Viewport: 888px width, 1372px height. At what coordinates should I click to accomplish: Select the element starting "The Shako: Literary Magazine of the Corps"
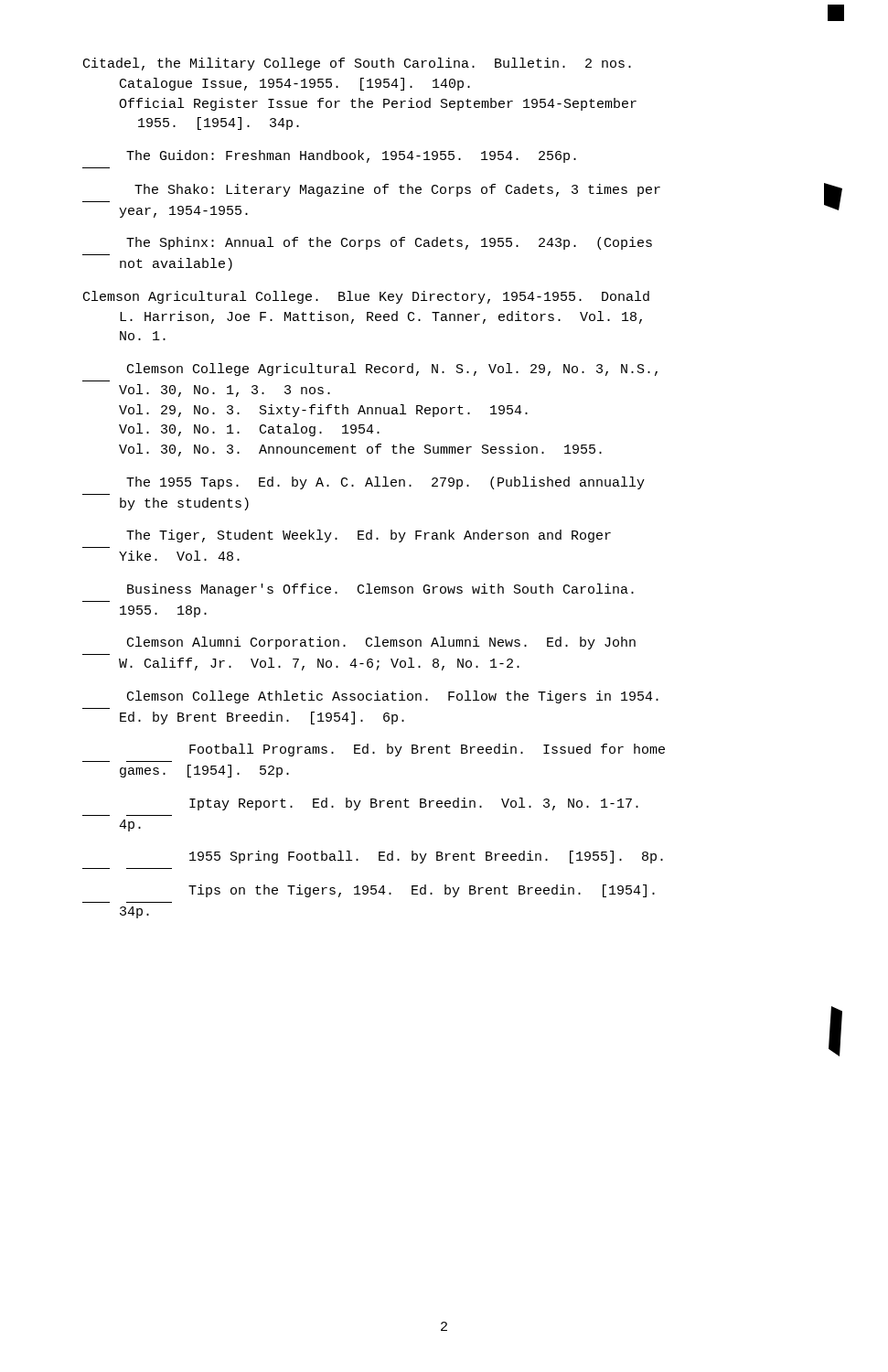click(372, 201)
